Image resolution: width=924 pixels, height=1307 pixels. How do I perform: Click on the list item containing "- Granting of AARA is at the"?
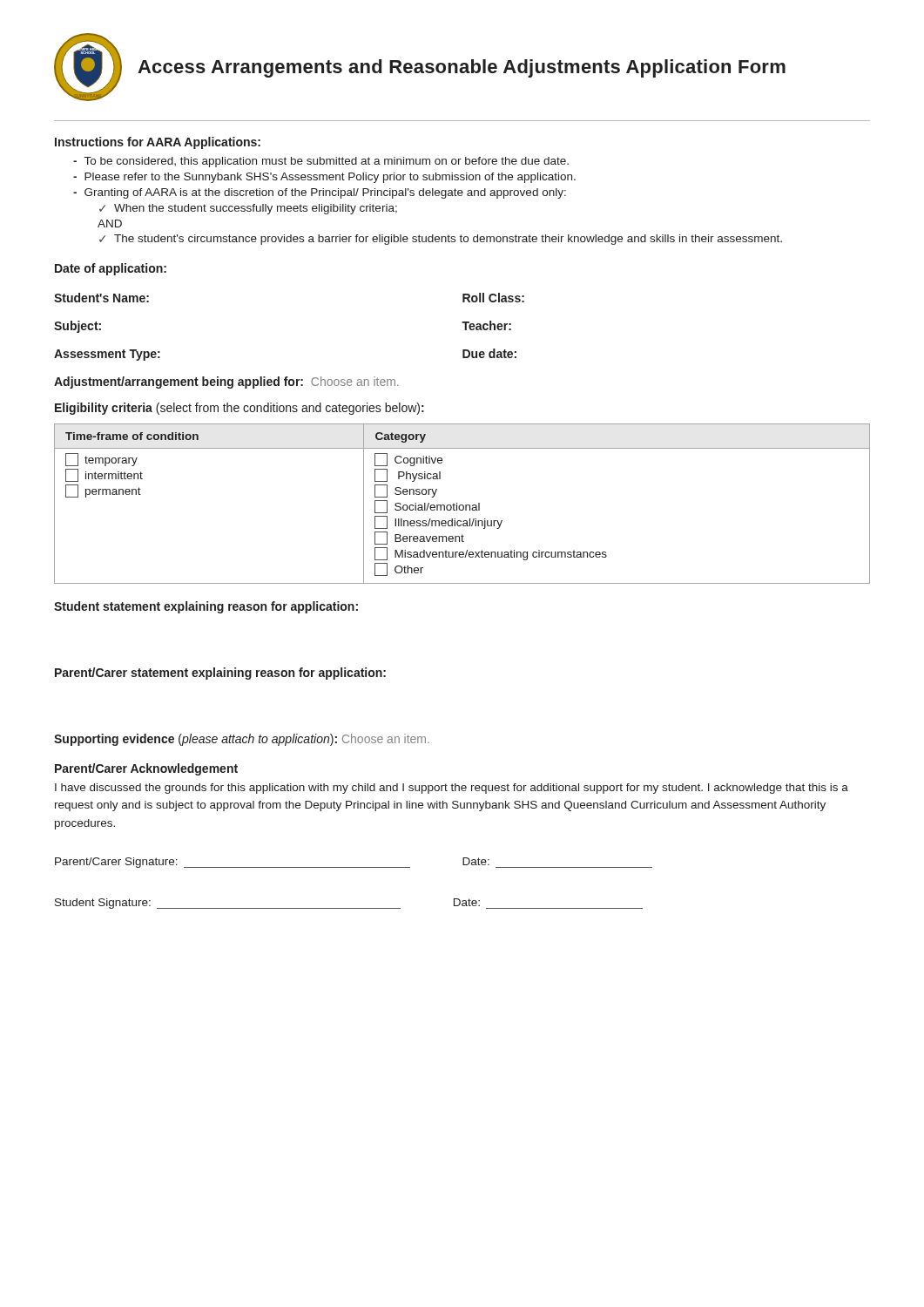[x=320, y=192]
